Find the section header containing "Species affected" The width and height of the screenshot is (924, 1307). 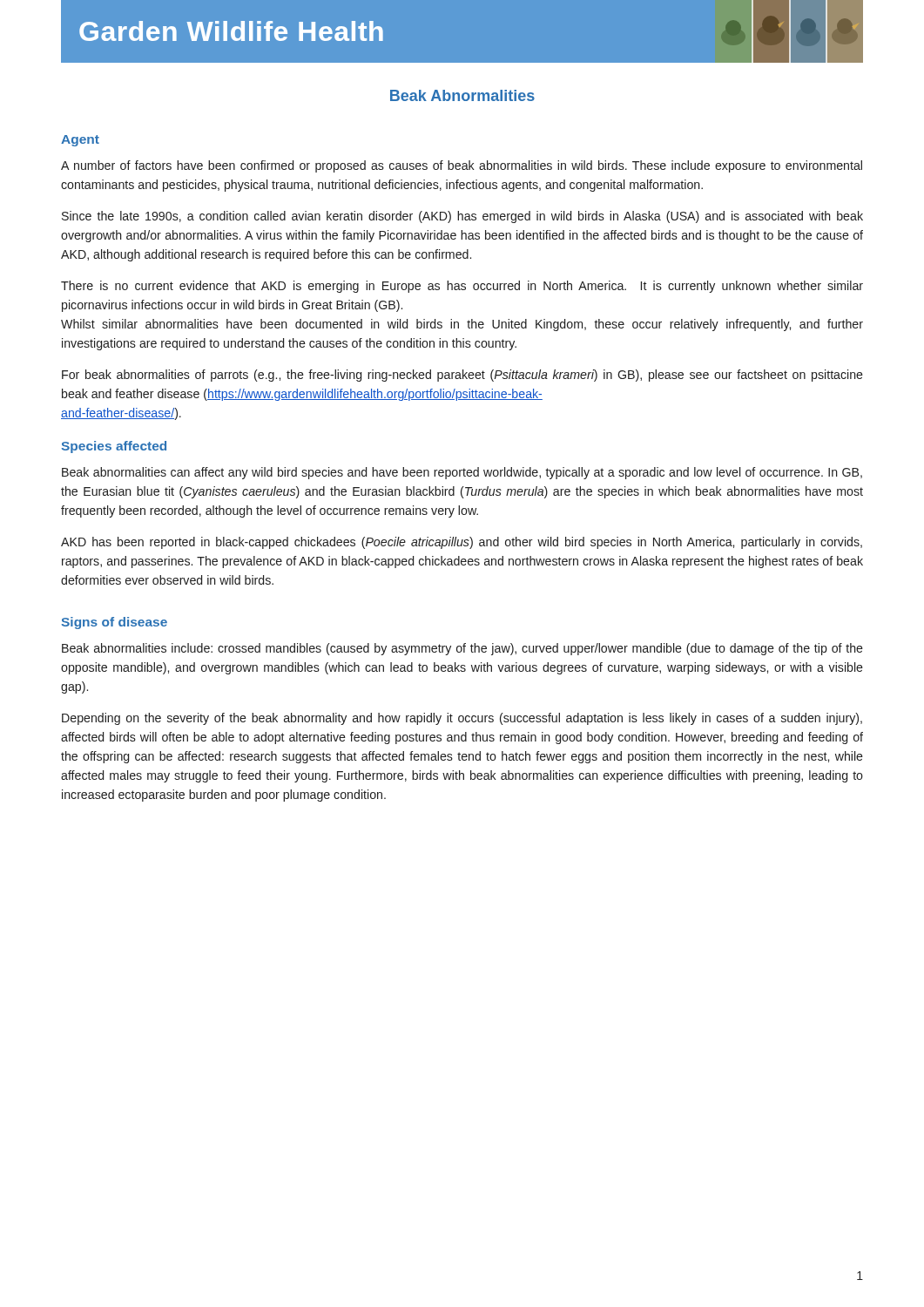coord(114,446)
